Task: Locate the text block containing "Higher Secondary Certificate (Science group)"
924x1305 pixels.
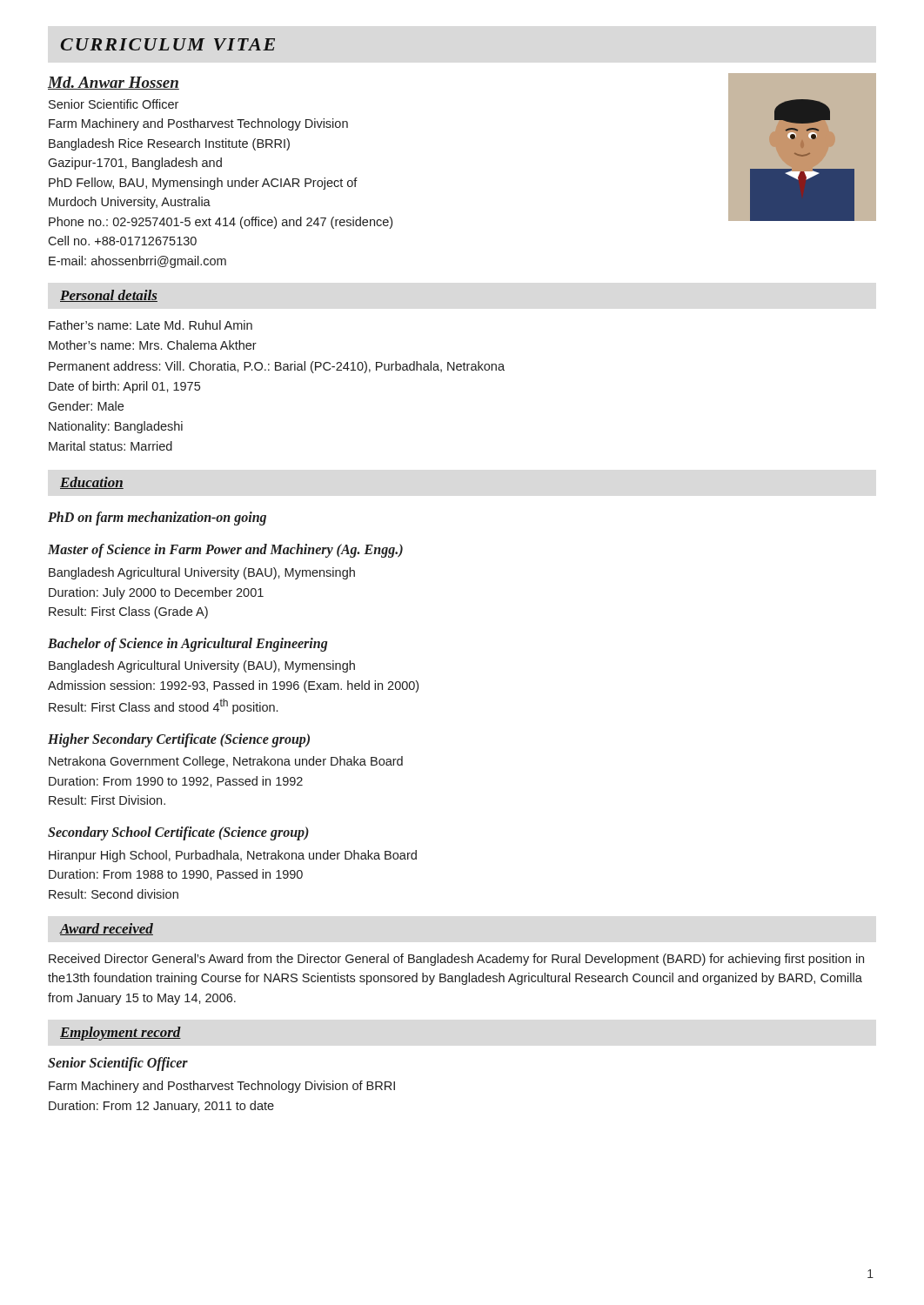Action: pos(179,740)
